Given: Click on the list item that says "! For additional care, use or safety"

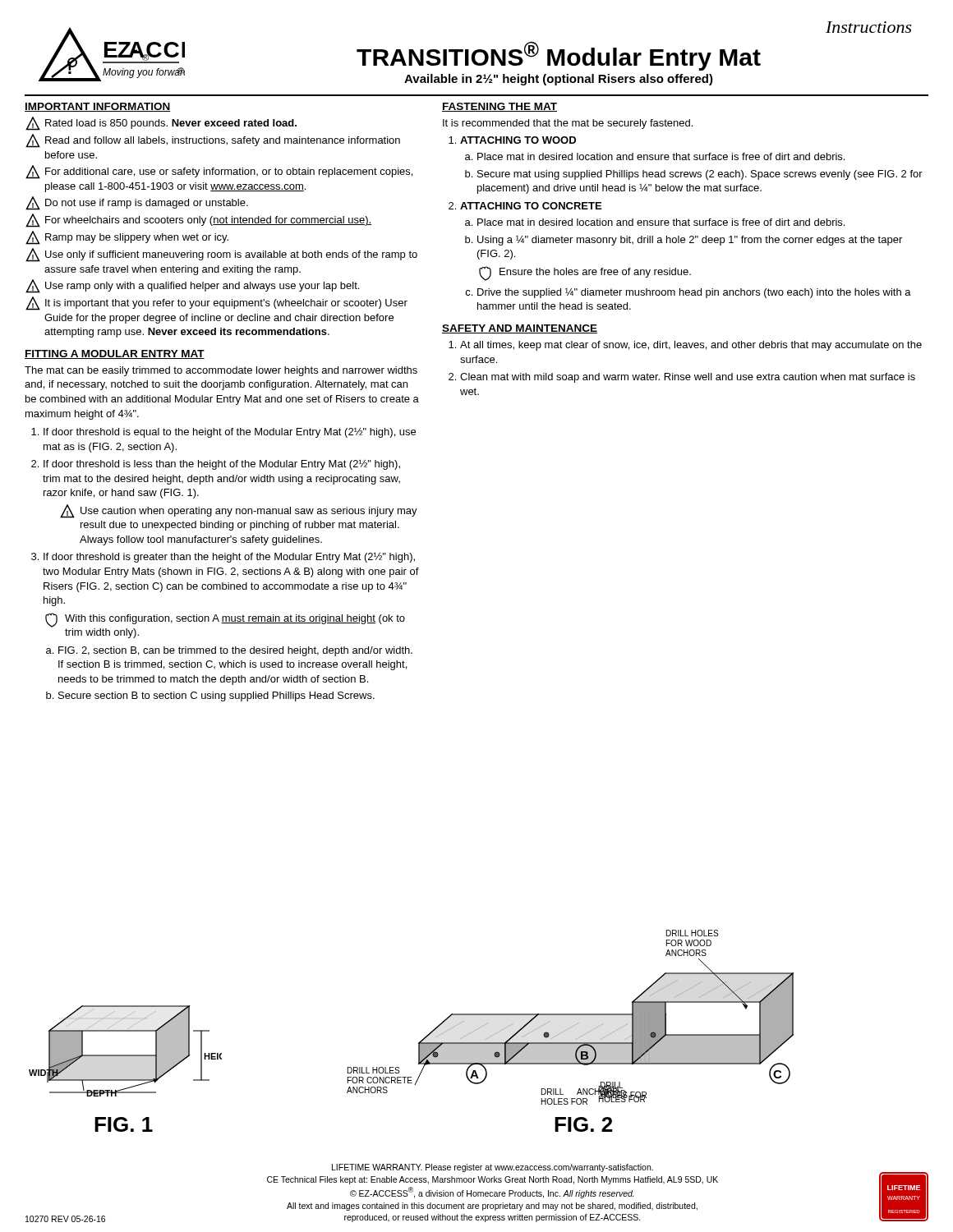Looking at the screenshot, I should [x=222, y=179].
